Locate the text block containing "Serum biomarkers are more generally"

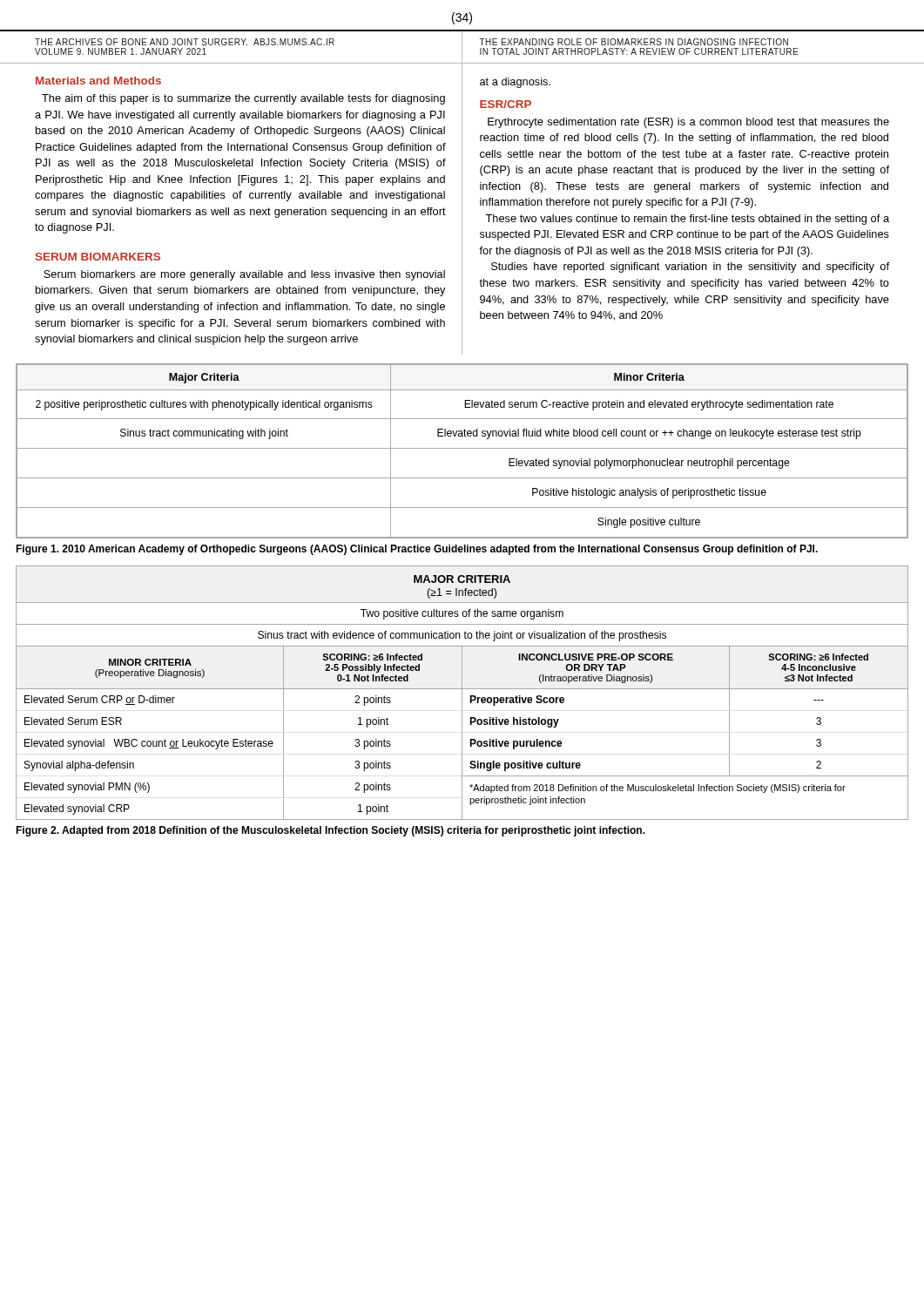pyautogui.click(x=240, y=306)
